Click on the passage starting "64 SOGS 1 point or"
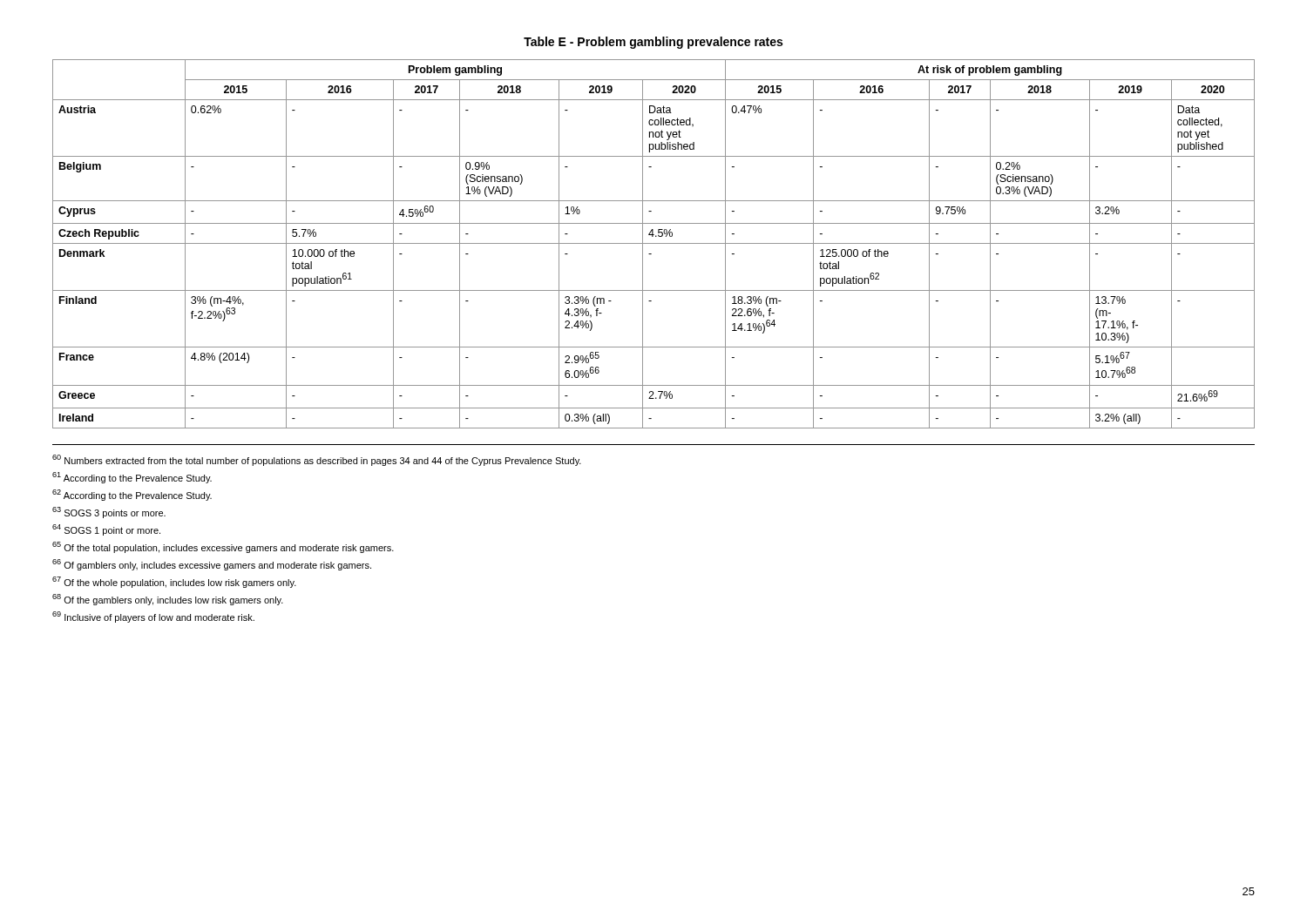1307x924 pixels. click(x=107, y=529)
